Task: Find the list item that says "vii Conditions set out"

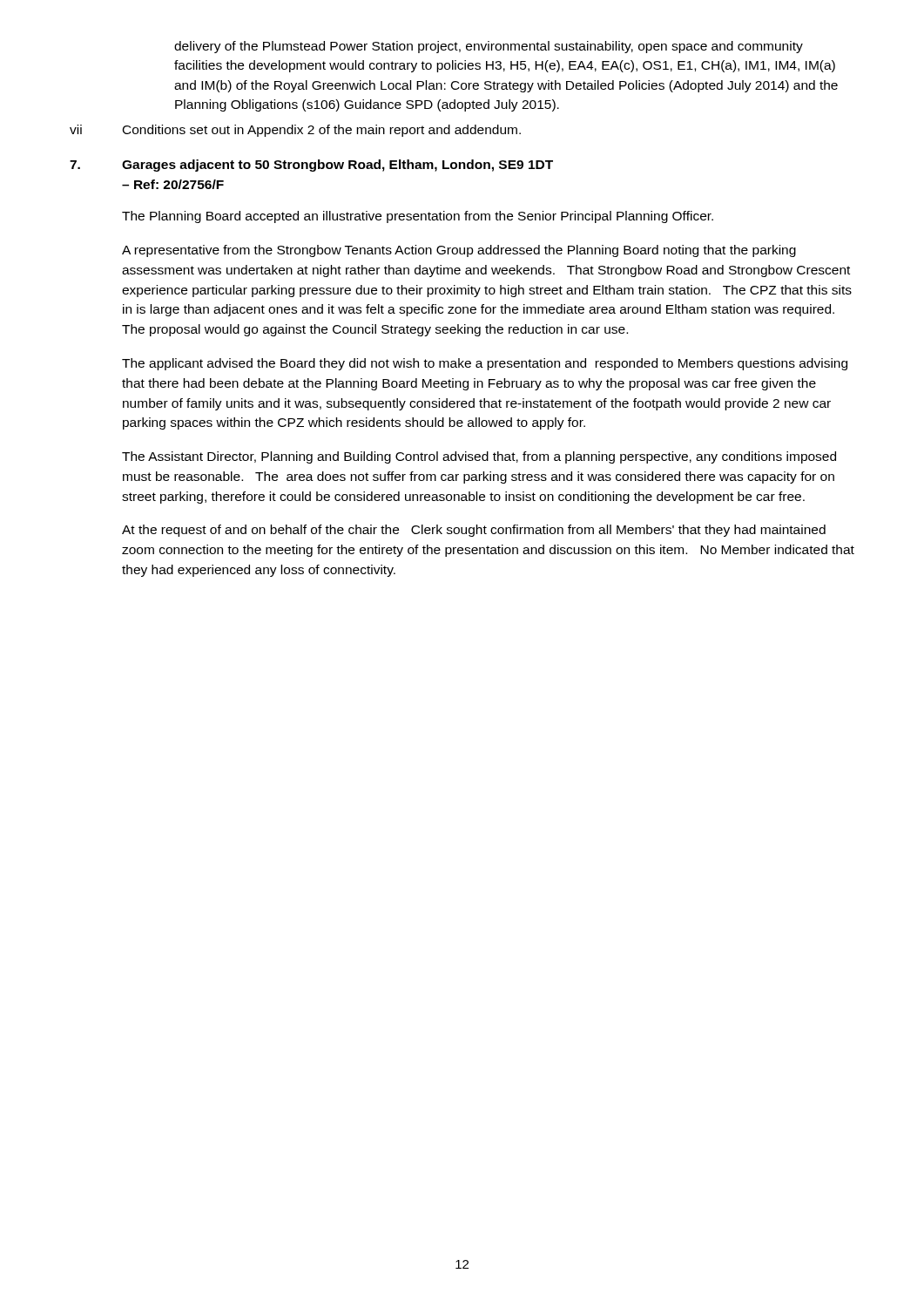Action: click(x=462, y=130)
